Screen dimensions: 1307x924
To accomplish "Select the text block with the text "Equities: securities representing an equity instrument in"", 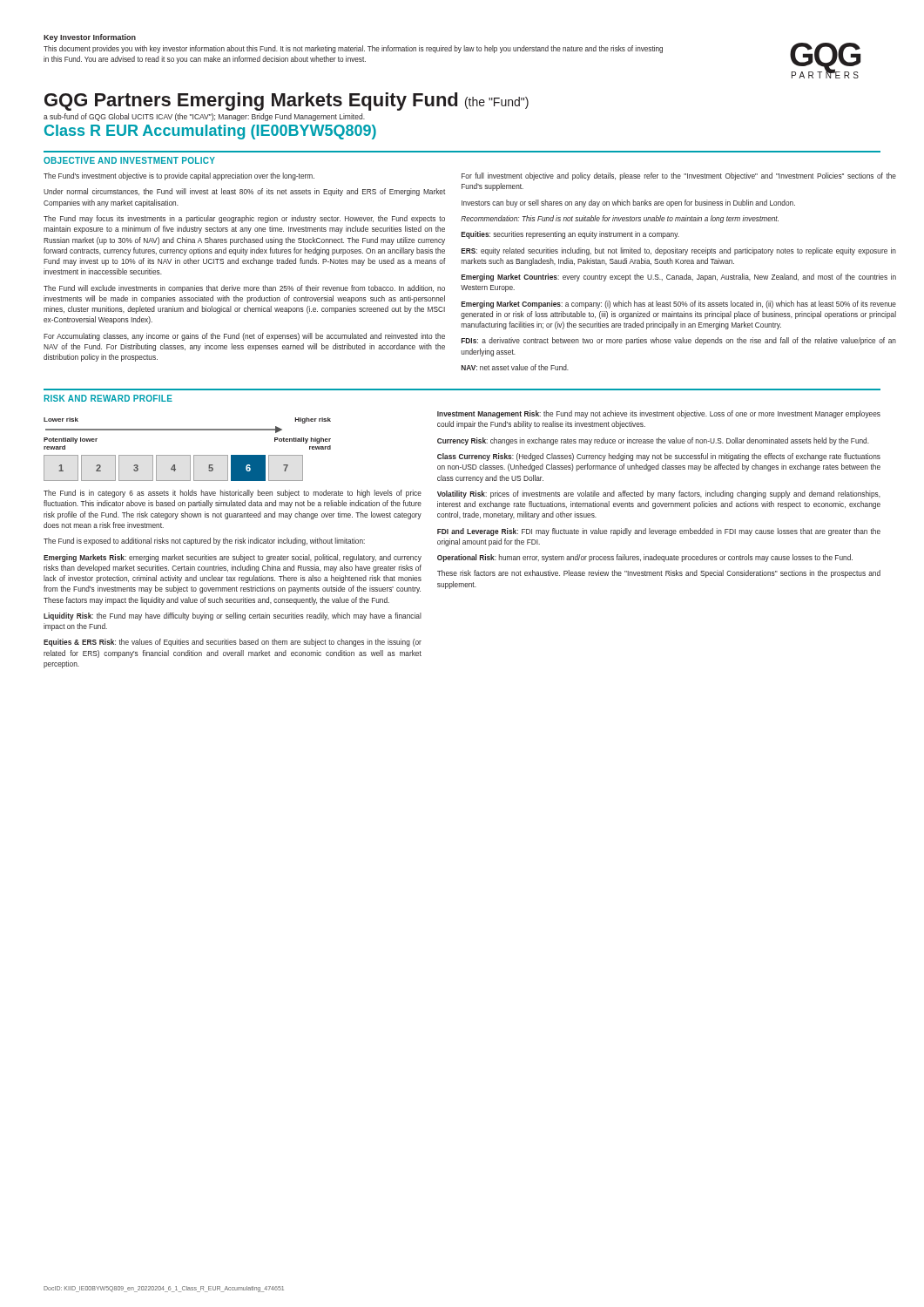I will pyautogui.click(x=570, y=235).
